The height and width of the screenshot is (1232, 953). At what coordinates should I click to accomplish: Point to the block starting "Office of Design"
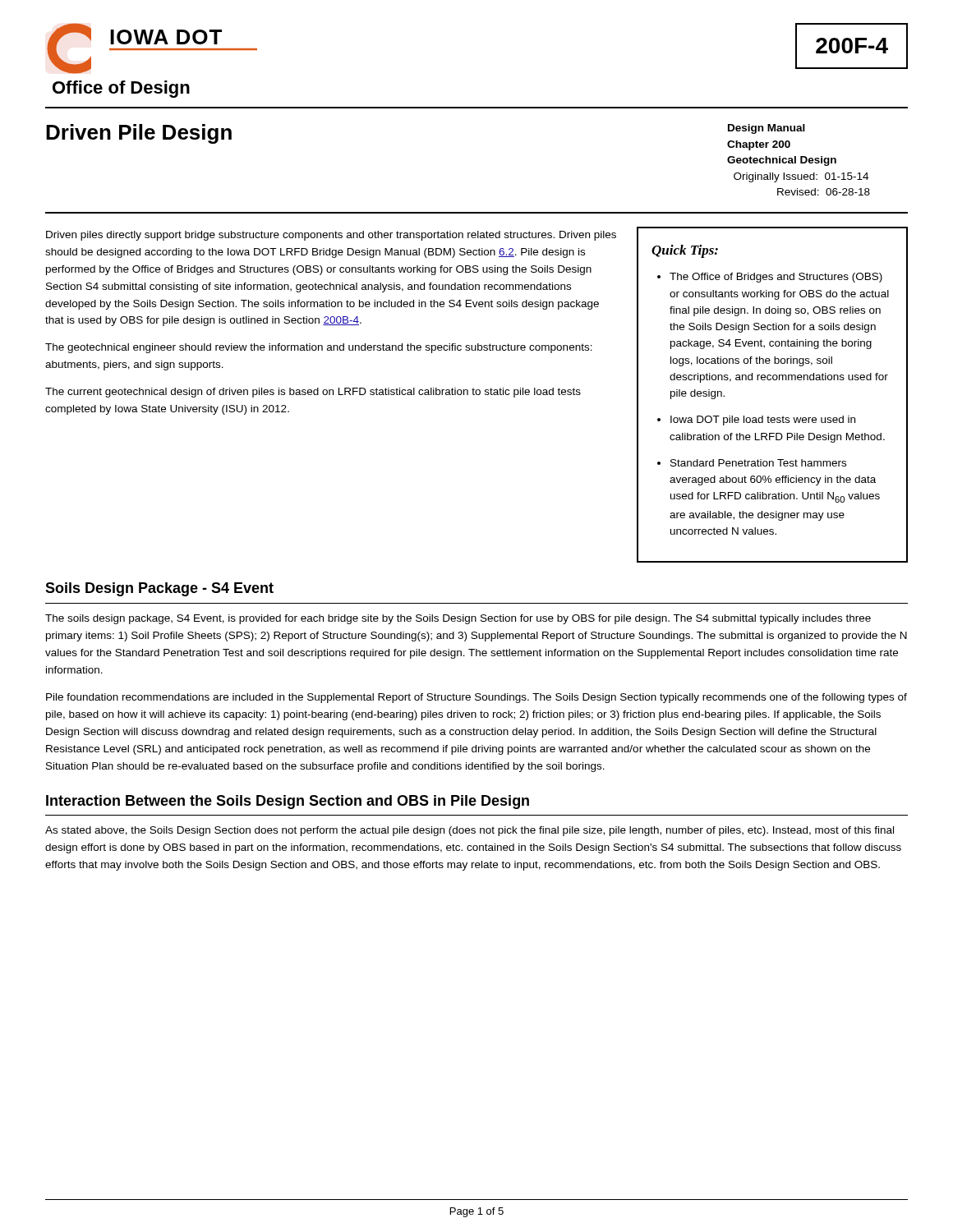[x=121, y=87]
